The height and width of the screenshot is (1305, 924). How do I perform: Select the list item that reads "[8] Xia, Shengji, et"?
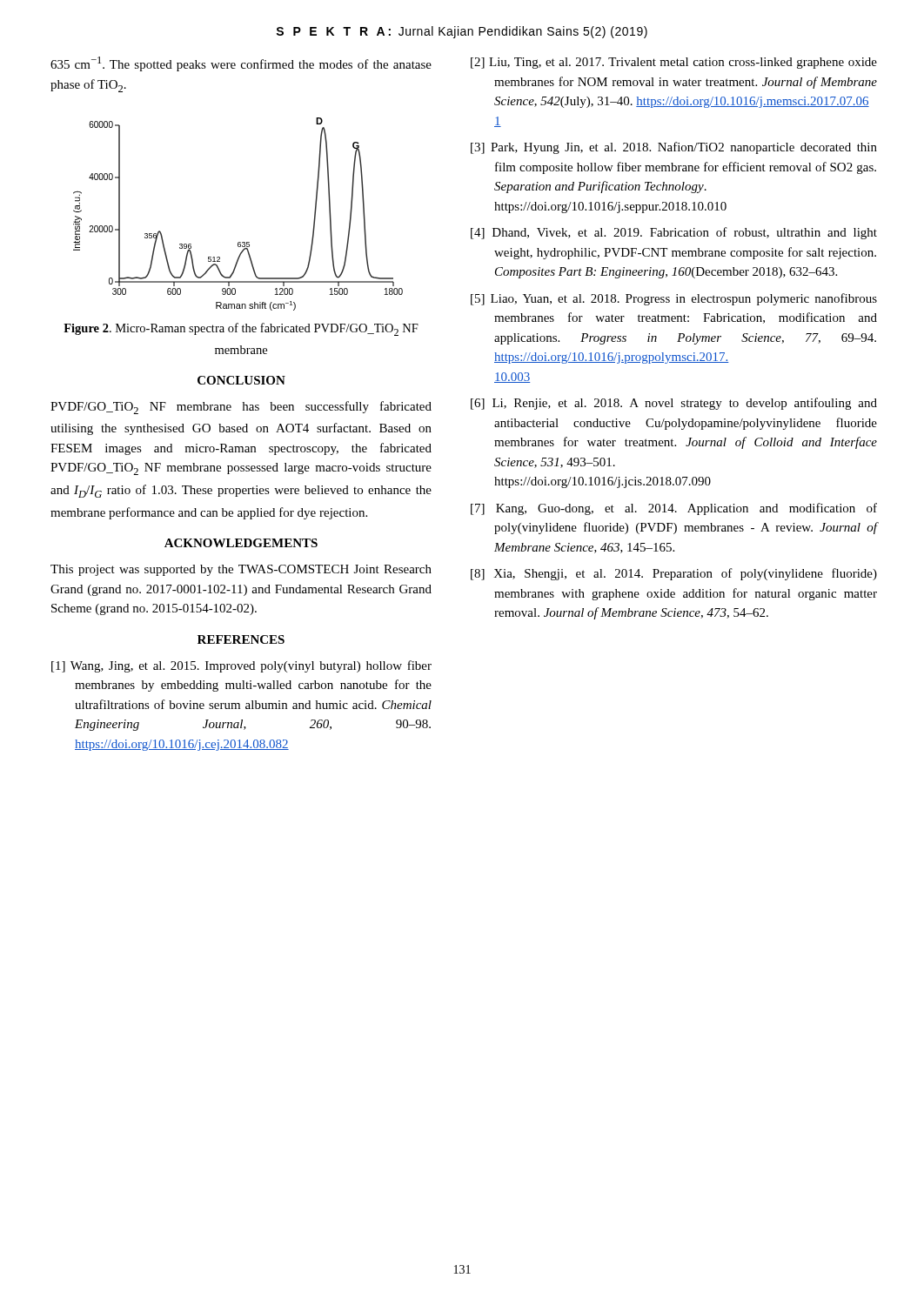pos(673,593)
